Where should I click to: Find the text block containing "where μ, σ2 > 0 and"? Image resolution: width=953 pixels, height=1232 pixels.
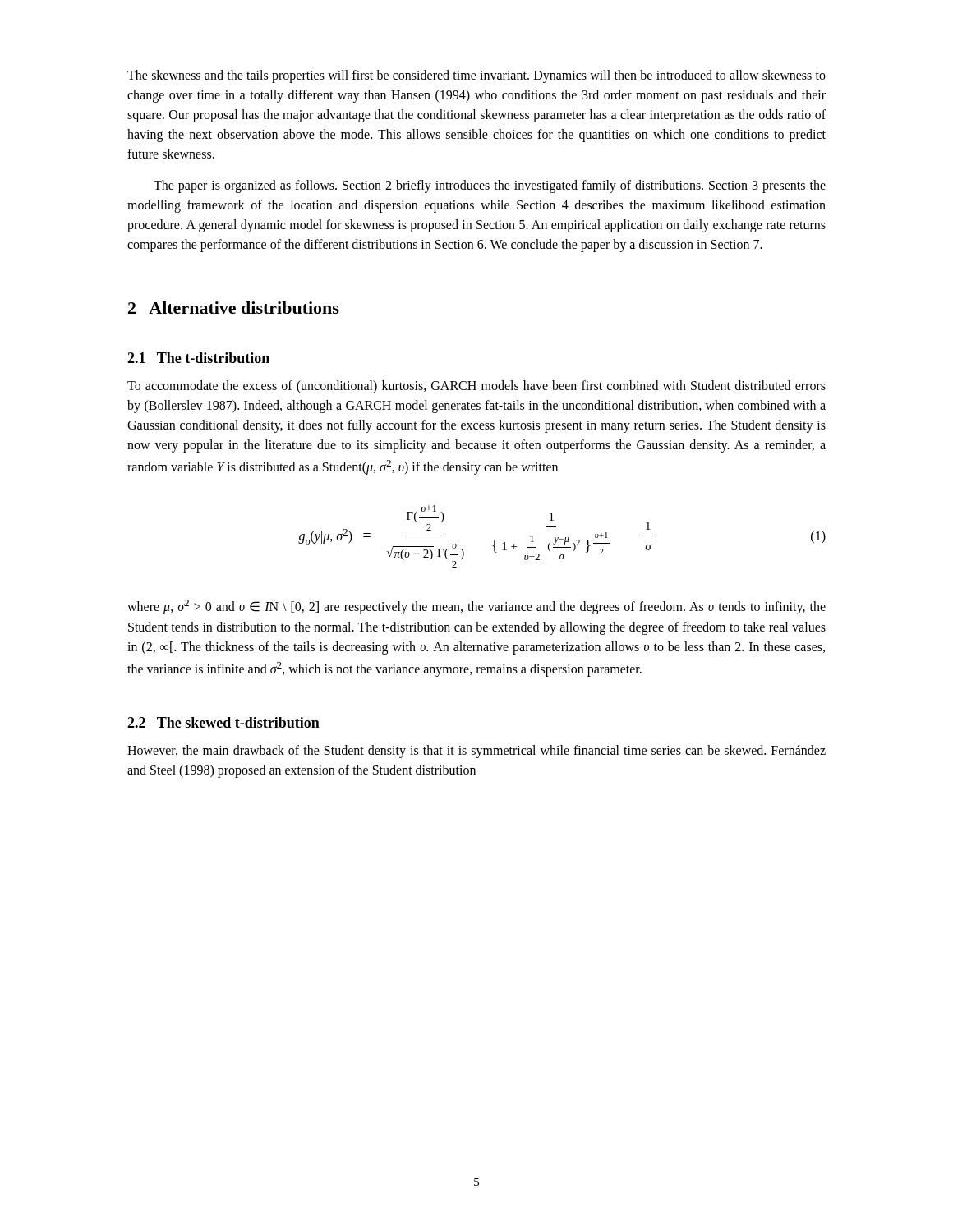[476, 637]
